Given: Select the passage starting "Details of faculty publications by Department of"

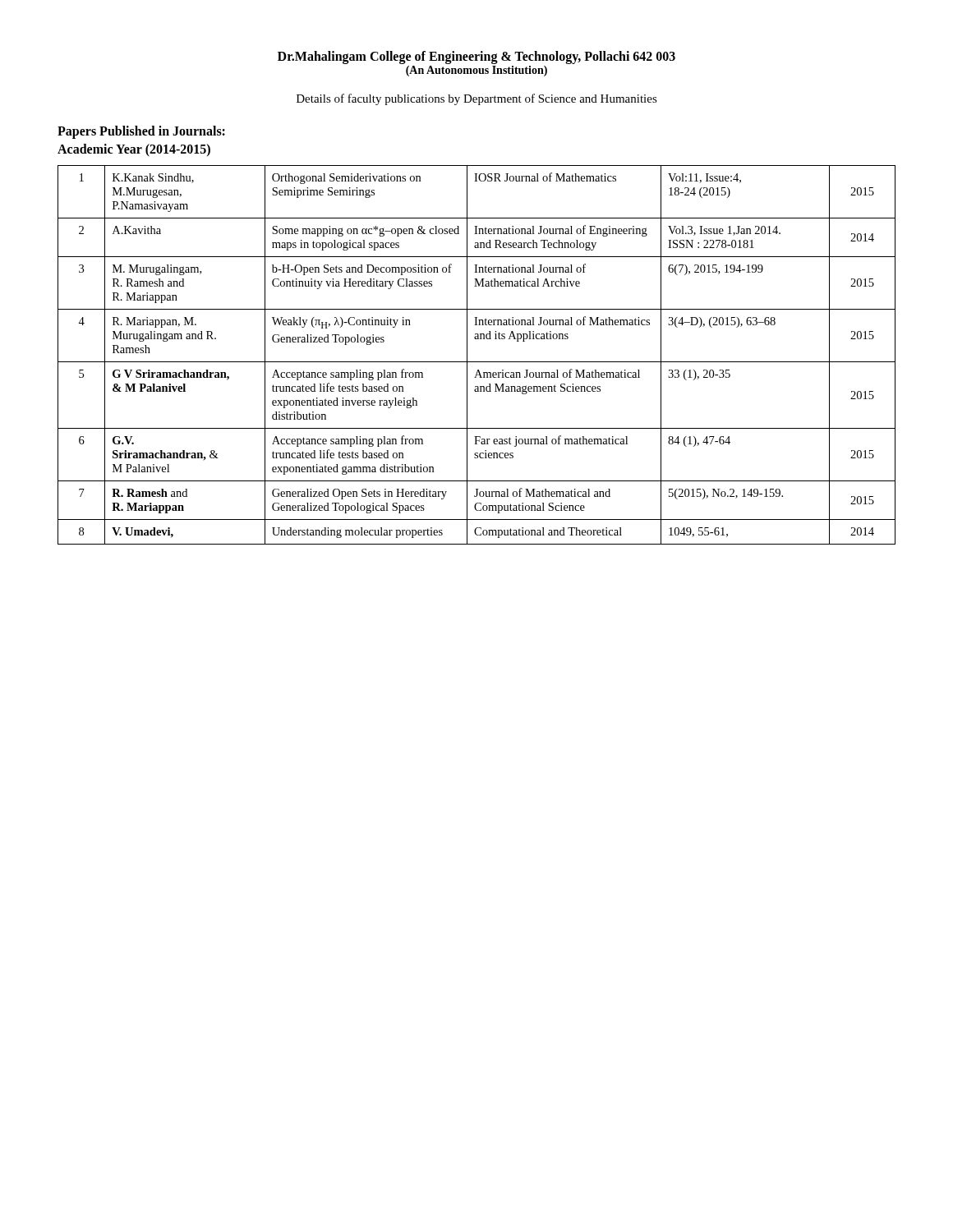Looking at the screenshot, I should pos(476,99).
